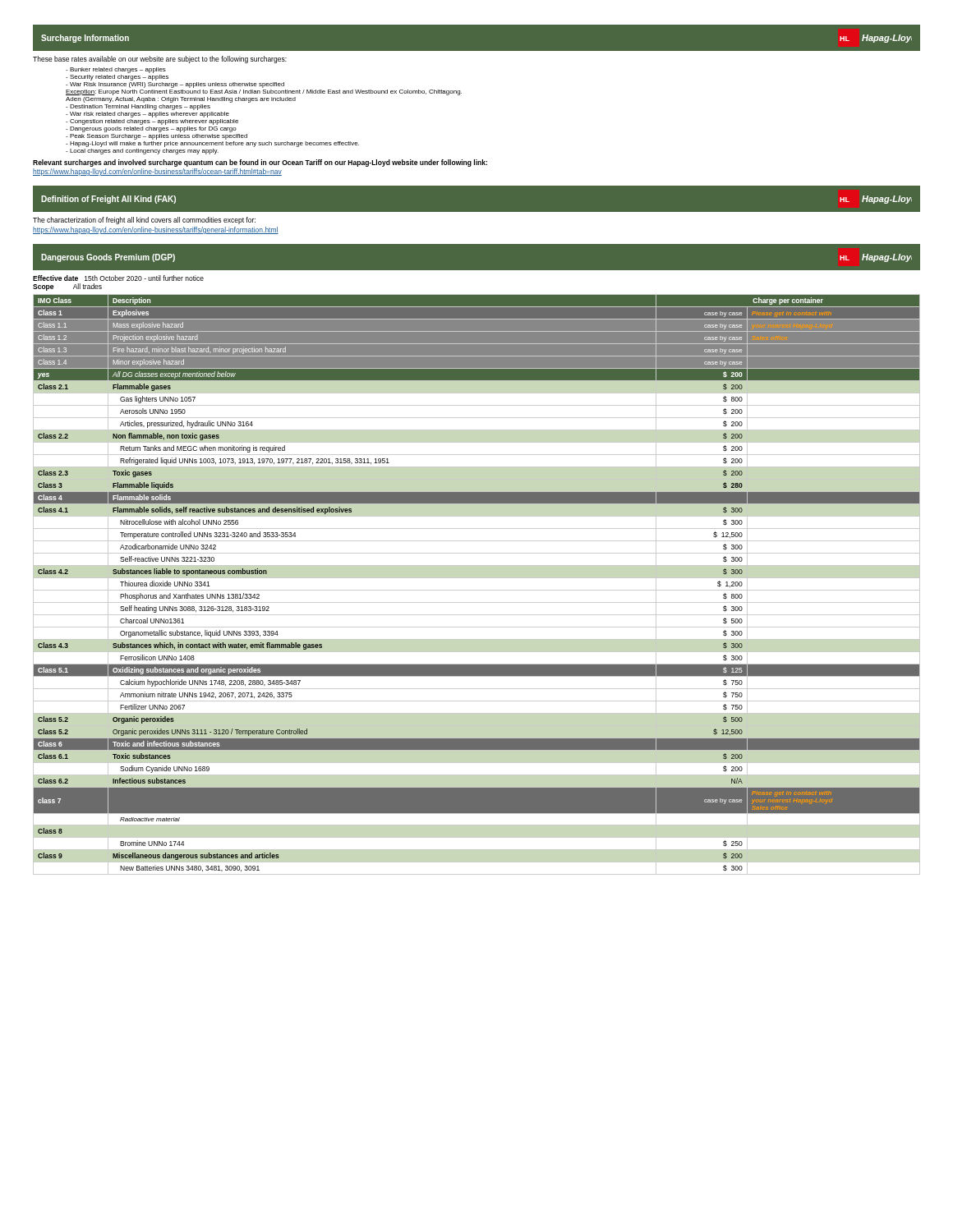Find the text block with the text "Relevant surcharges and involved surcharge quantum"
Viewport: 953px width, 1232px height.
tap(260, 163)
